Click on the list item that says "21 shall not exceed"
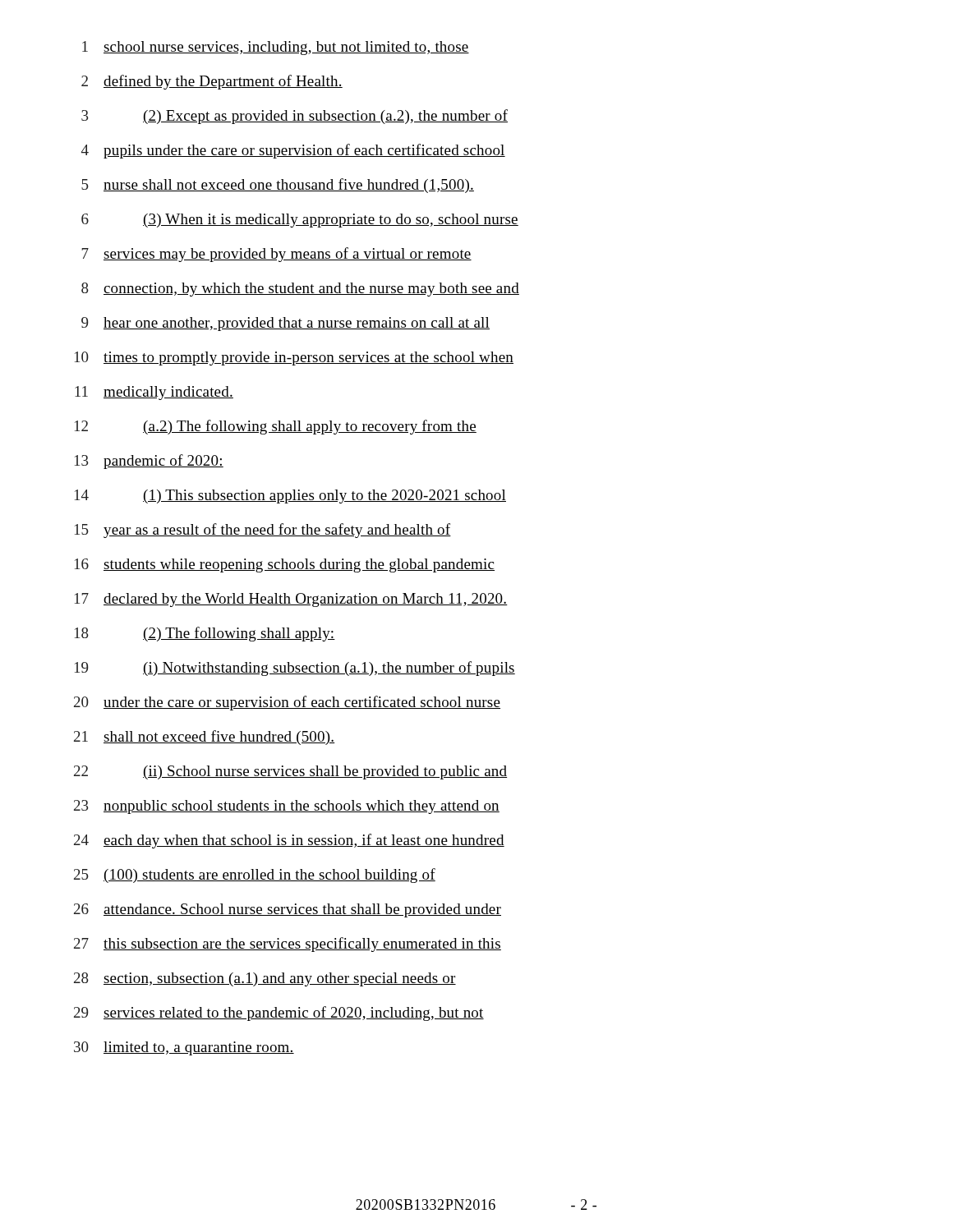 click(192, 737)
